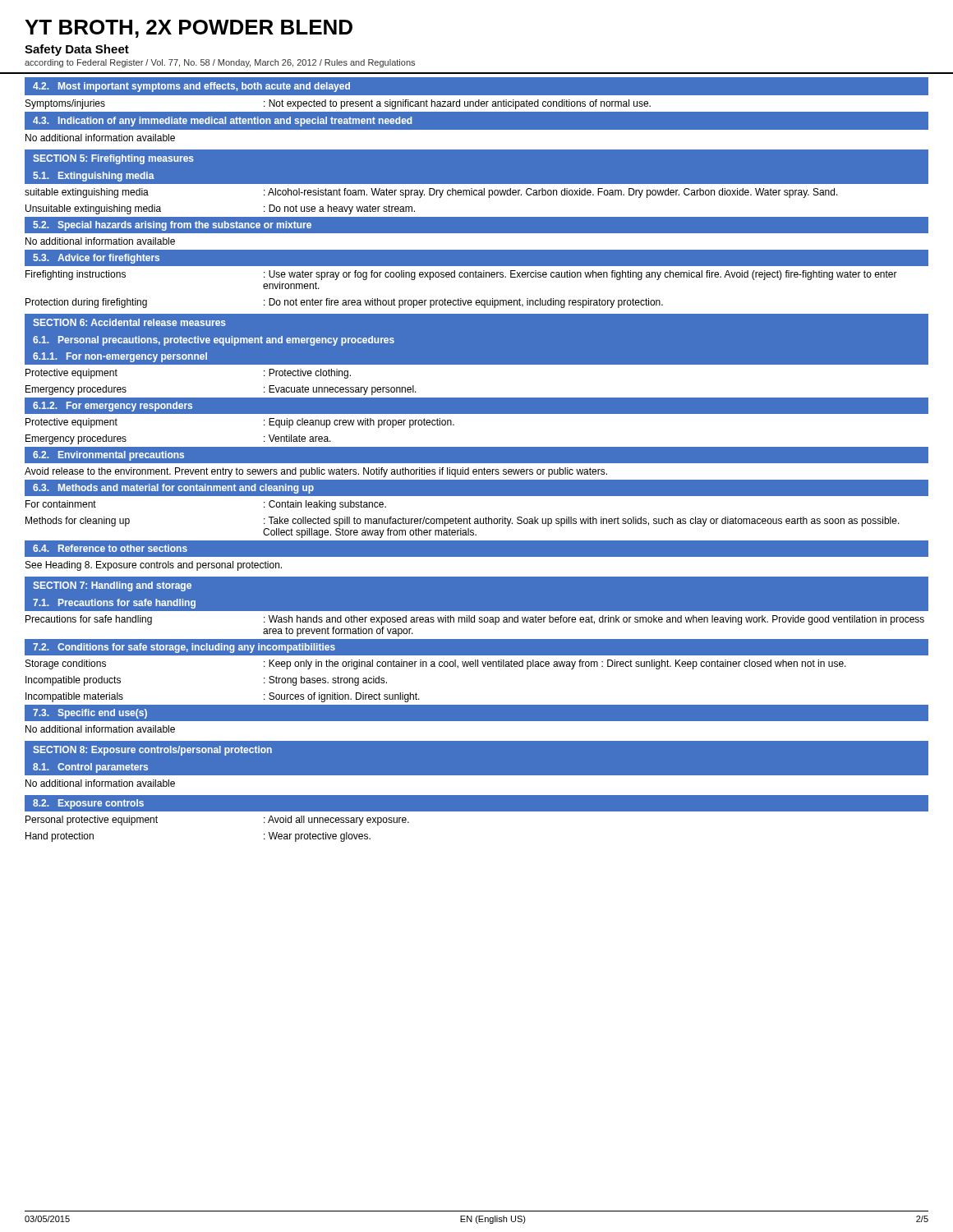Viewport: 953px width, 1232px height.
Task: Find the text that says ": Protective clothing."
Action: [x=307, y=373]
